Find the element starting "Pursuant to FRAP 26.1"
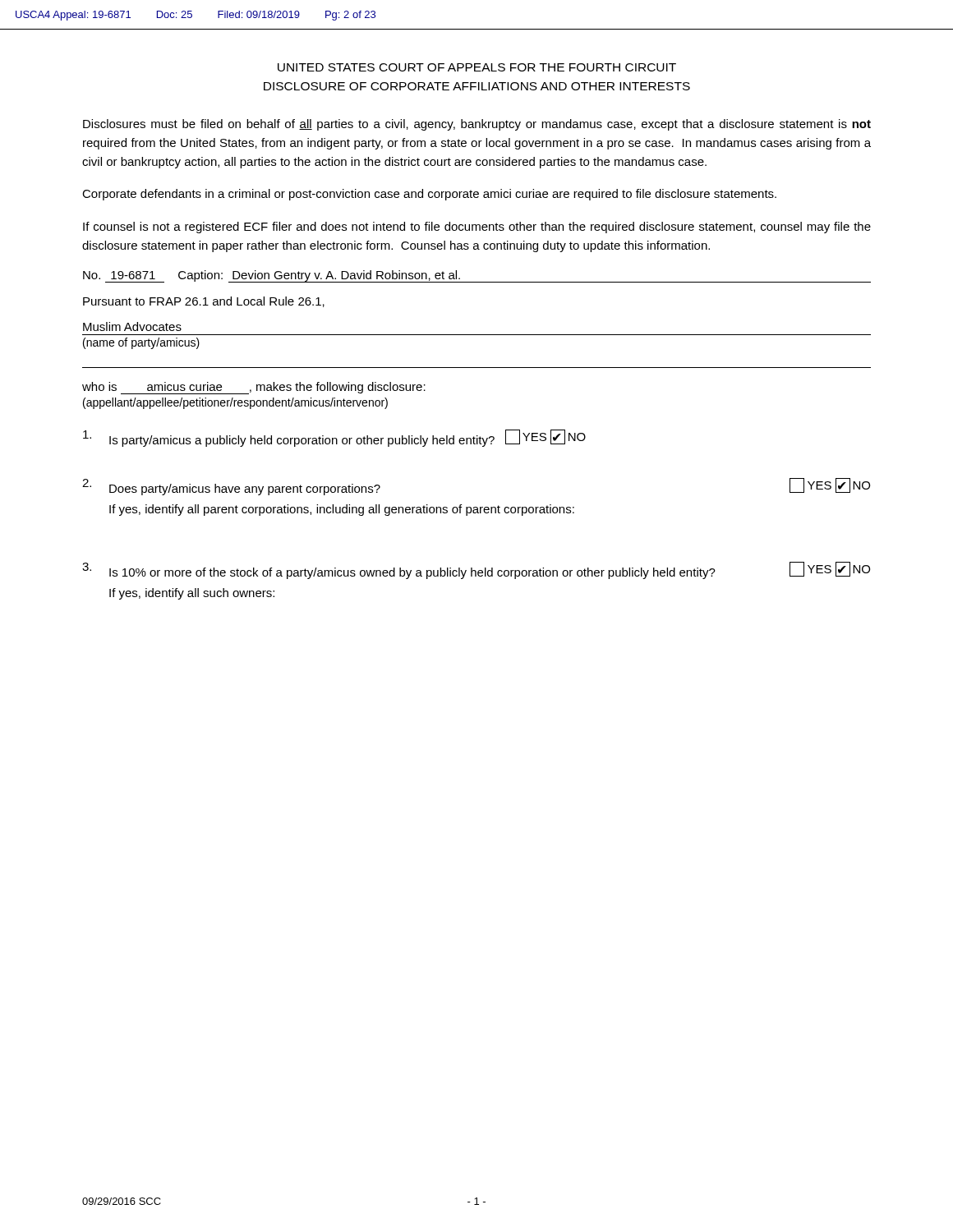Viewport: 953px width, 1232px height. pos(204,301)
